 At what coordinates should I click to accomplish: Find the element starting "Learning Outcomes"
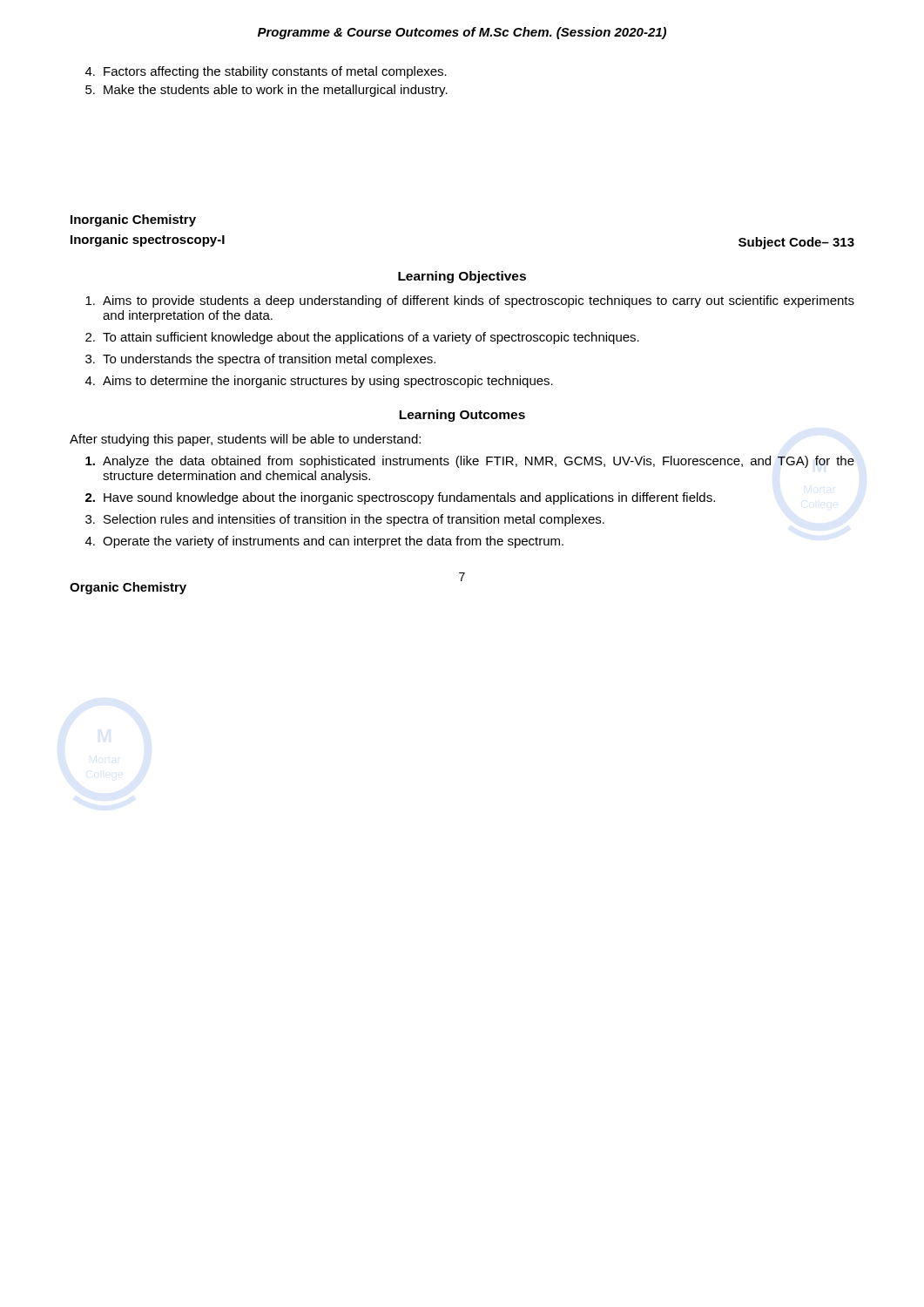(x=462, y=414)
